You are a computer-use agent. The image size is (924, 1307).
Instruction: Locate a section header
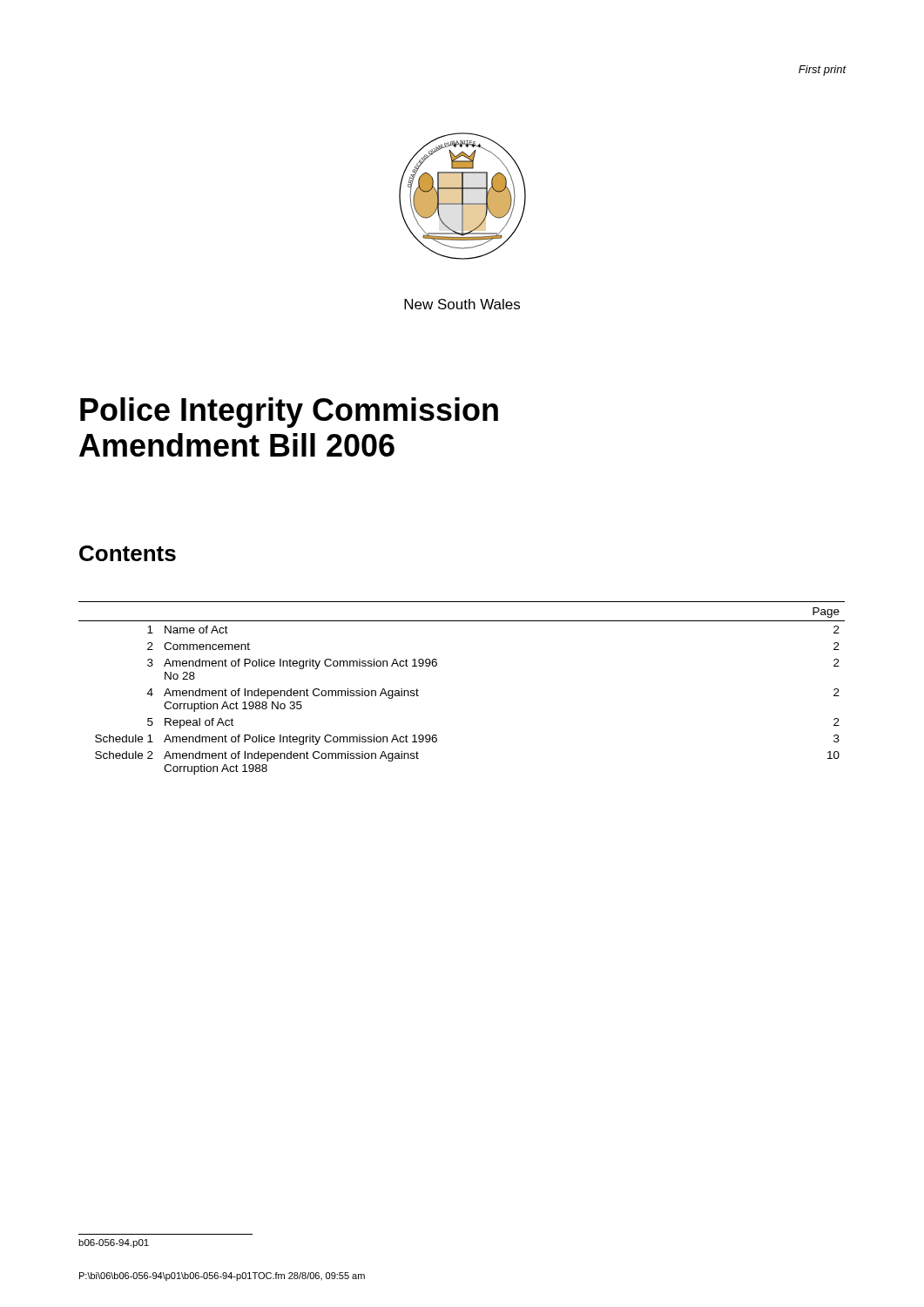tap(127, 553)
